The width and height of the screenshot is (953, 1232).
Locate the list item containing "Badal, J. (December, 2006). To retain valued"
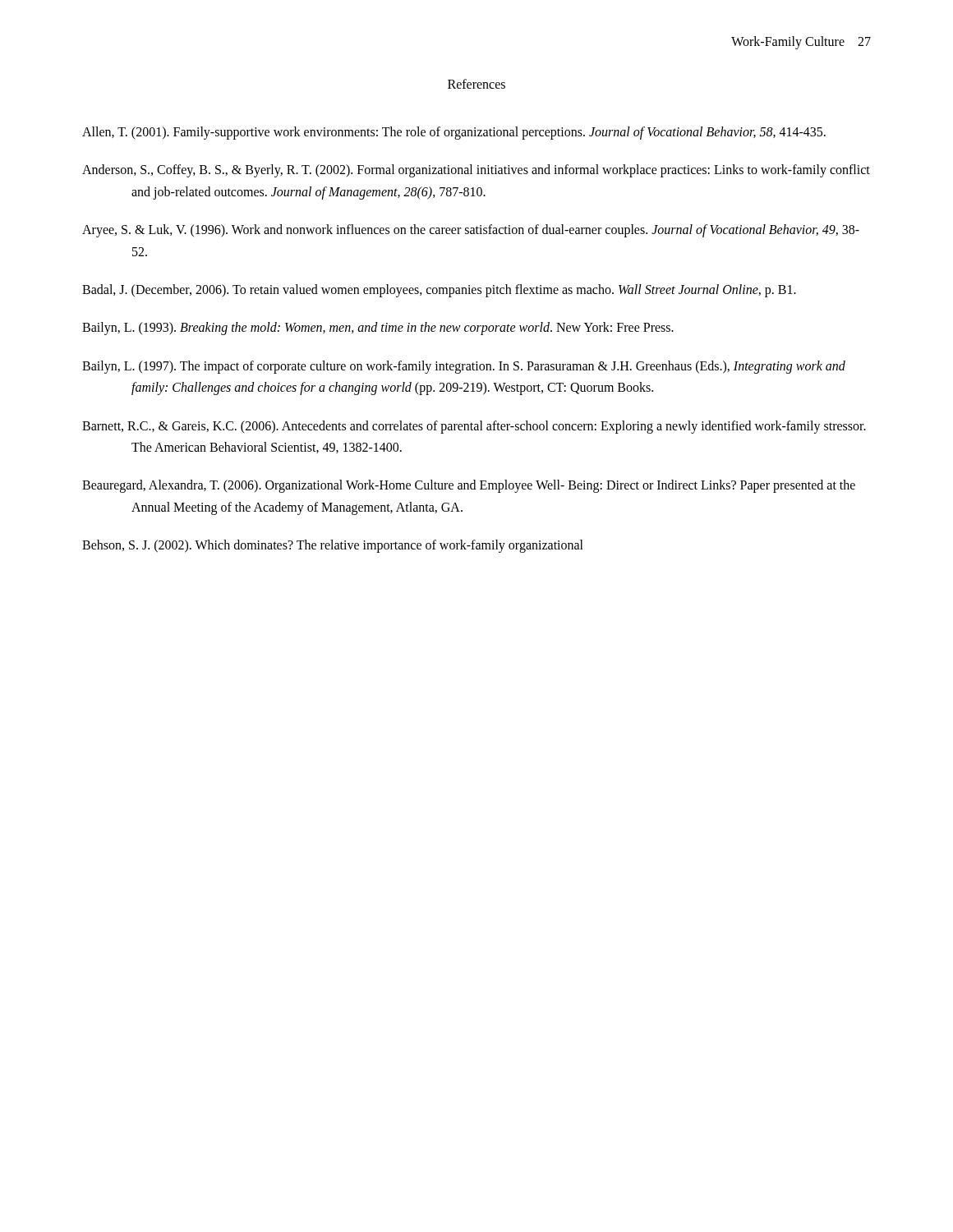tap(439, 289)
